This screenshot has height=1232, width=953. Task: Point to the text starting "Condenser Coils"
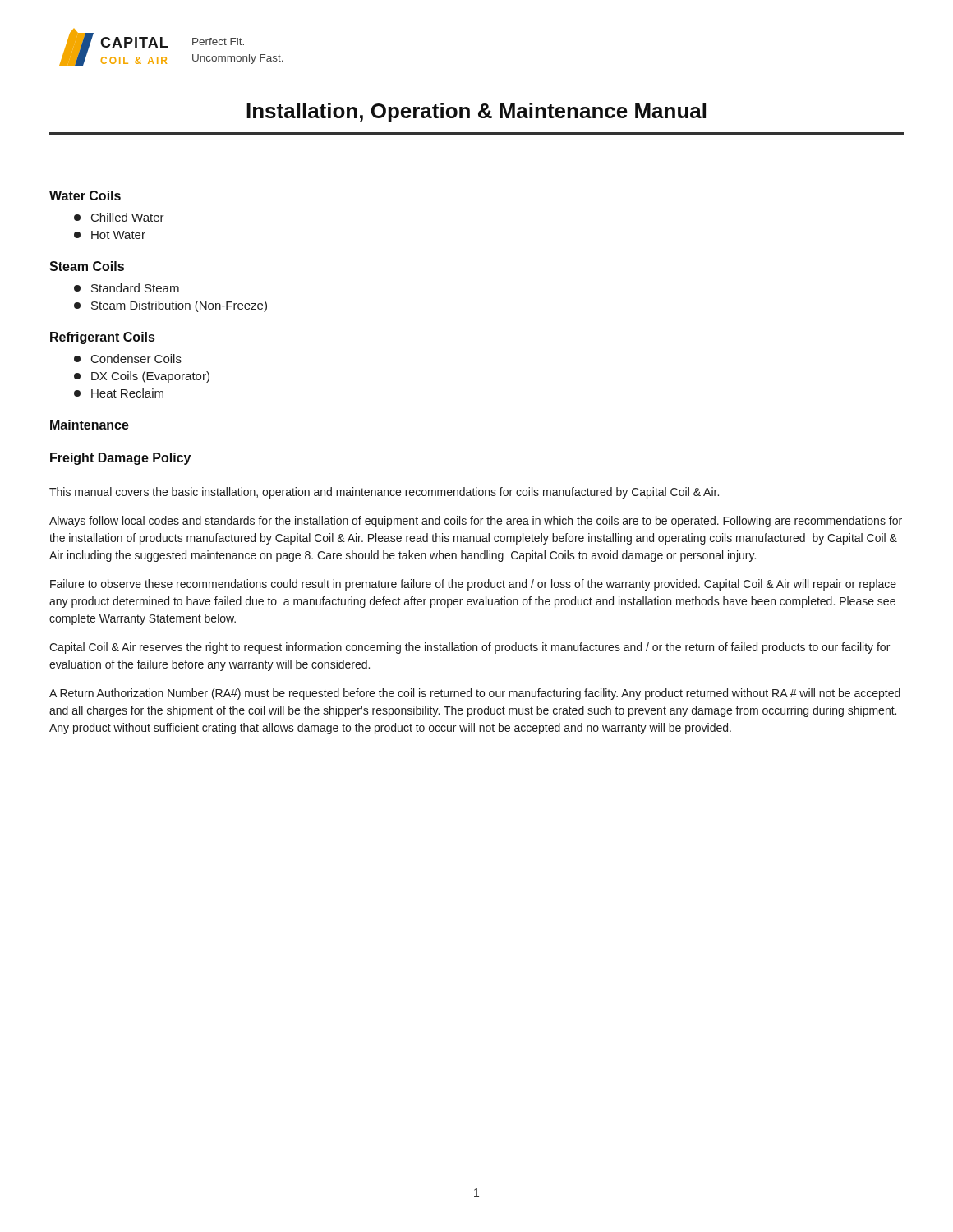[128, 359]
